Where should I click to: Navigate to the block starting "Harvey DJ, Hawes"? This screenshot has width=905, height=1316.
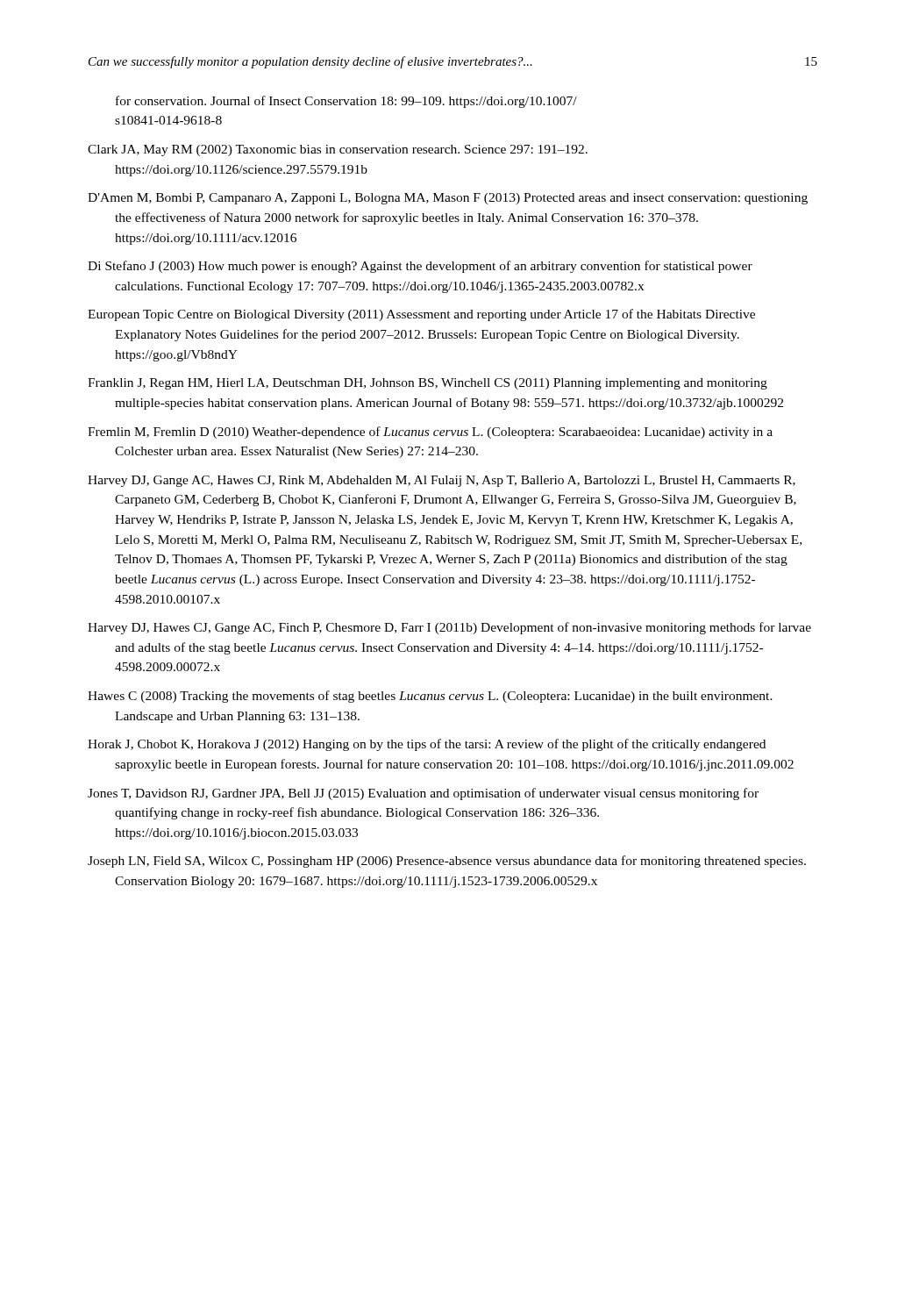click(449, 647)
